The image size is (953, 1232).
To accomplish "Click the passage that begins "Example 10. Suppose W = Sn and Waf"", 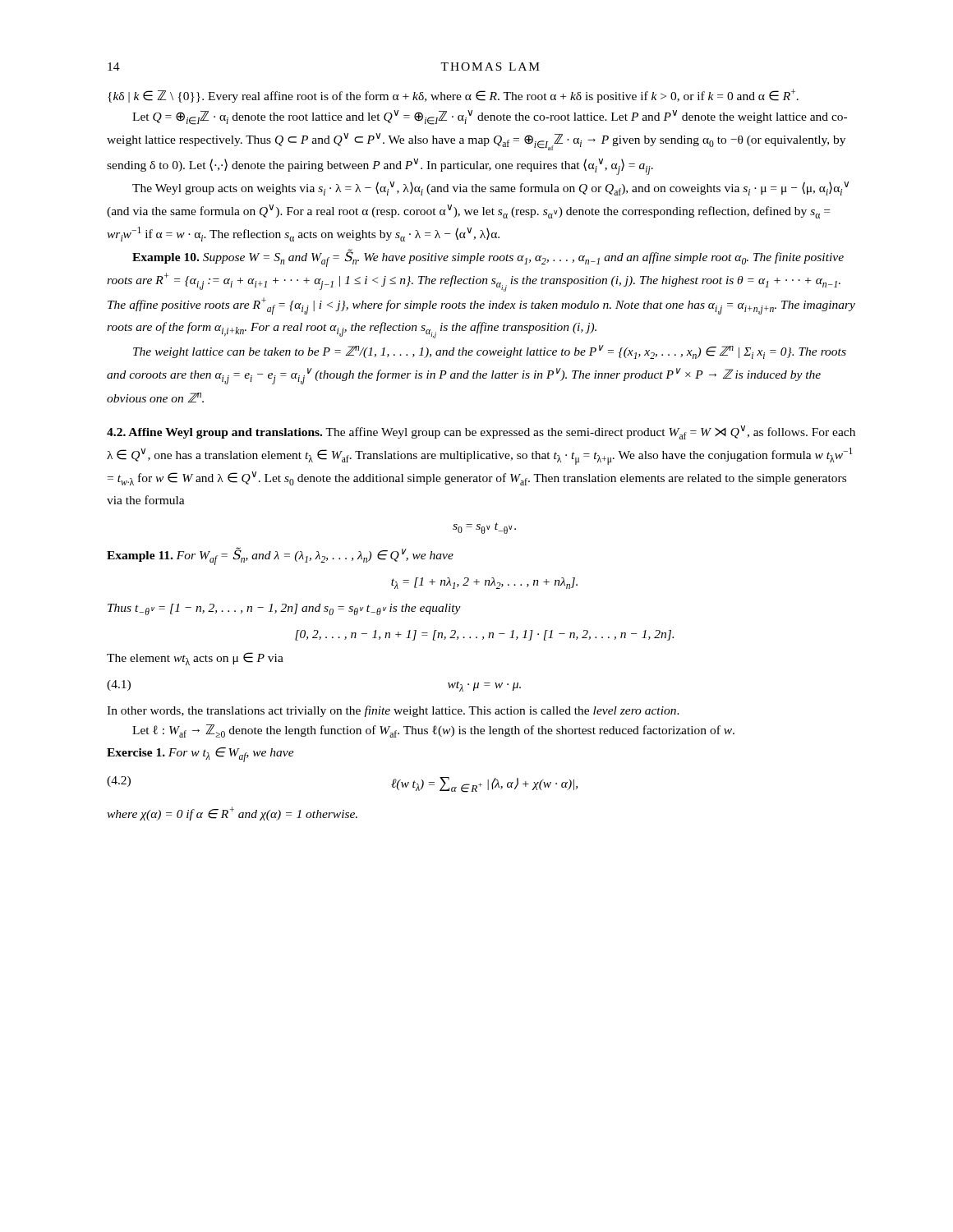I will point(485,327).
